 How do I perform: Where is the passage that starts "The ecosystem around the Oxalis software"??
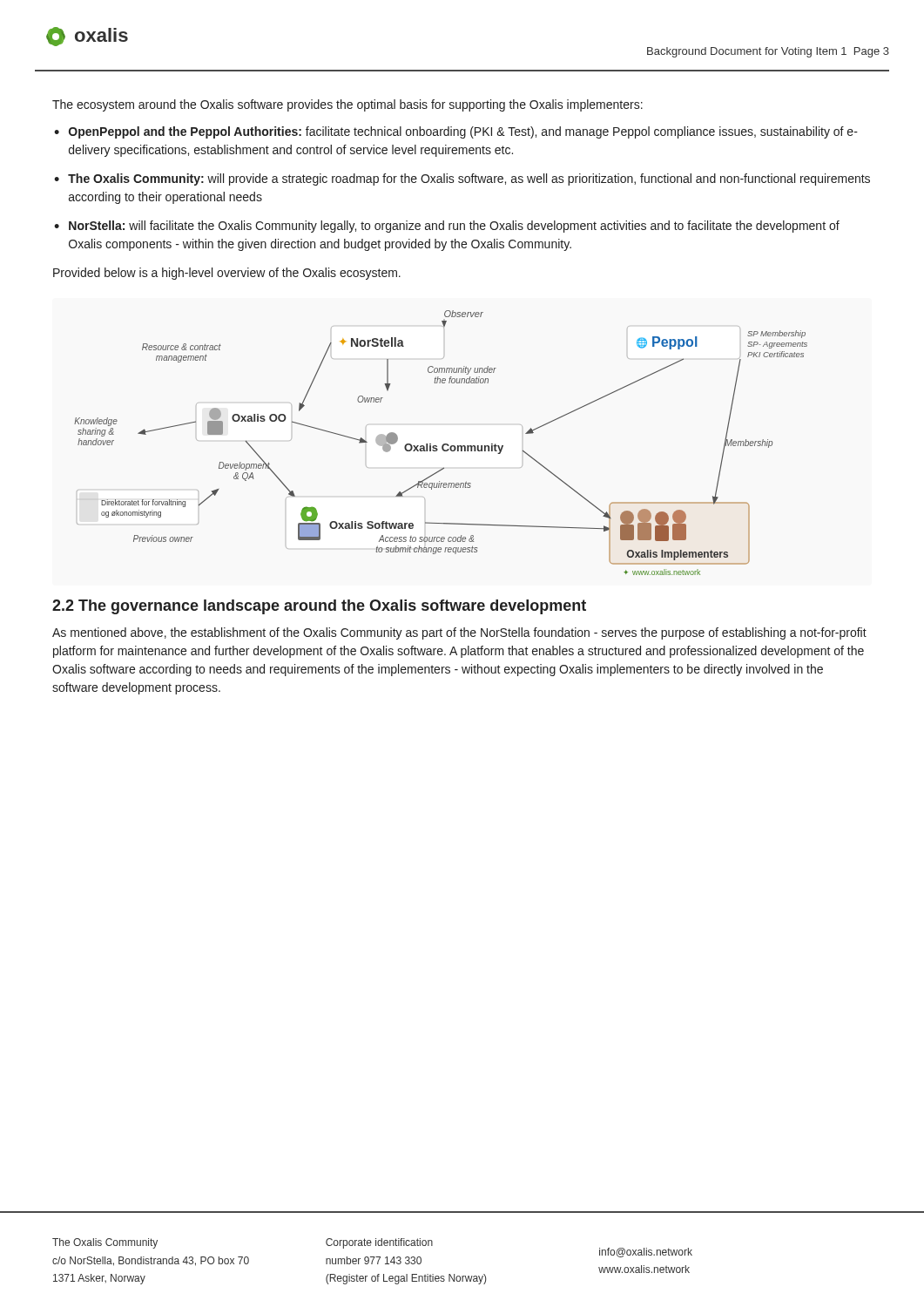point(348,105)
